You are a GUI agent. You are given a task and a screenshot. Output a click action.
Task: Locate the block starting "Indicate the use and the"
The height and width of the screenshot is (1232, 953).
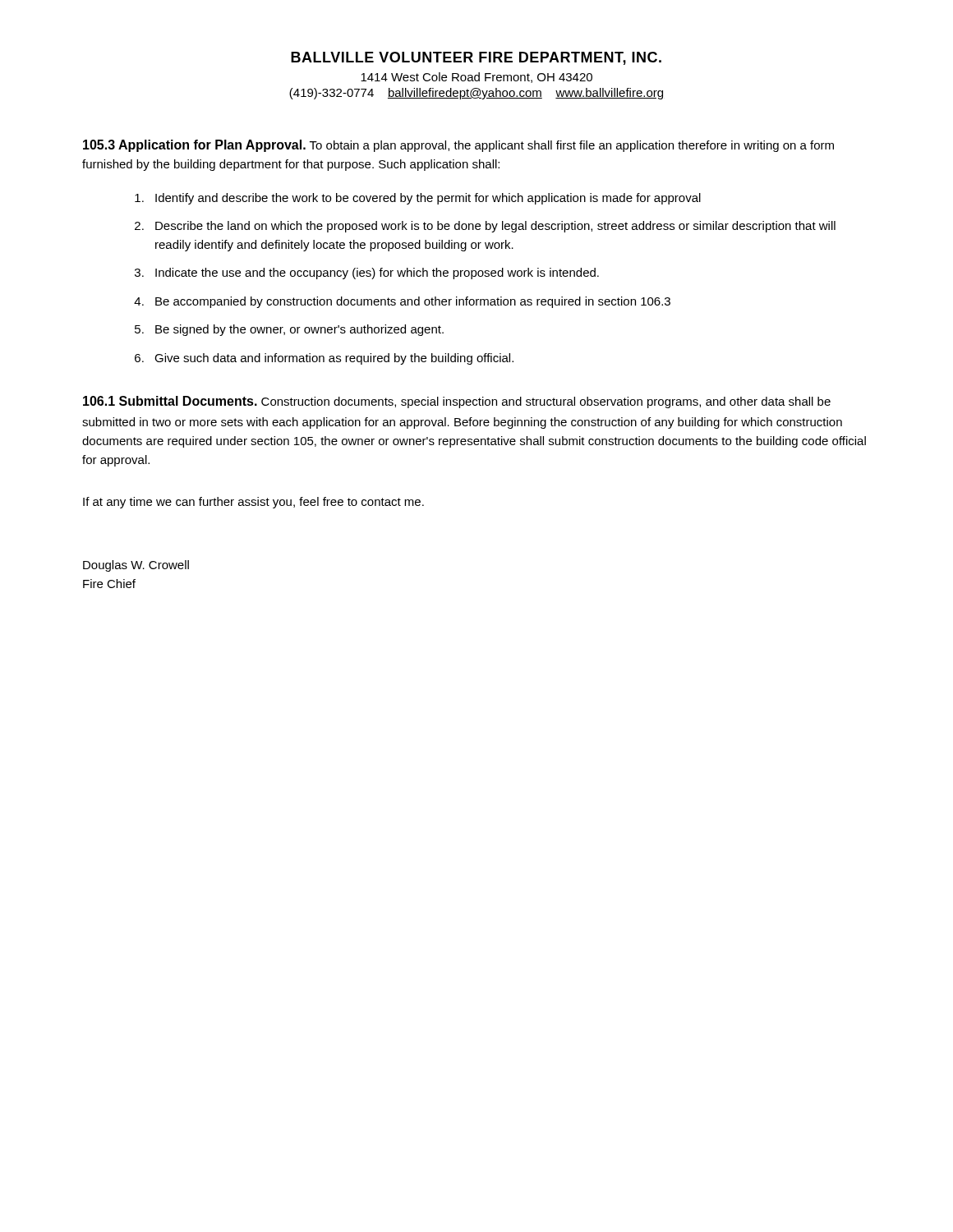[377, 272]
